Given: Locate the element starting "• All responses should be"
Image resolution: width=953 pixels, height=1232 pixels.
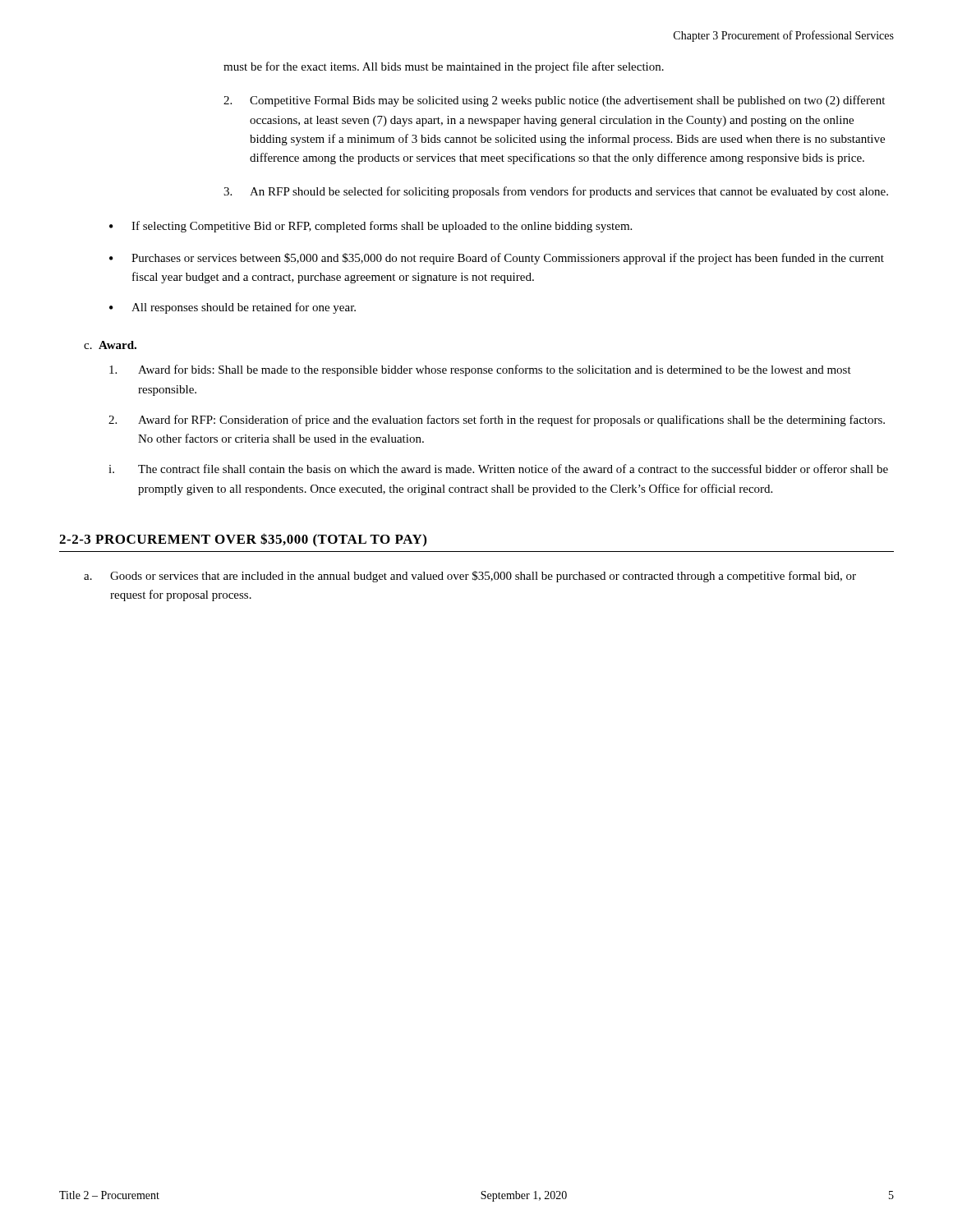Looking at the screenshot, I should click(232, 308).
